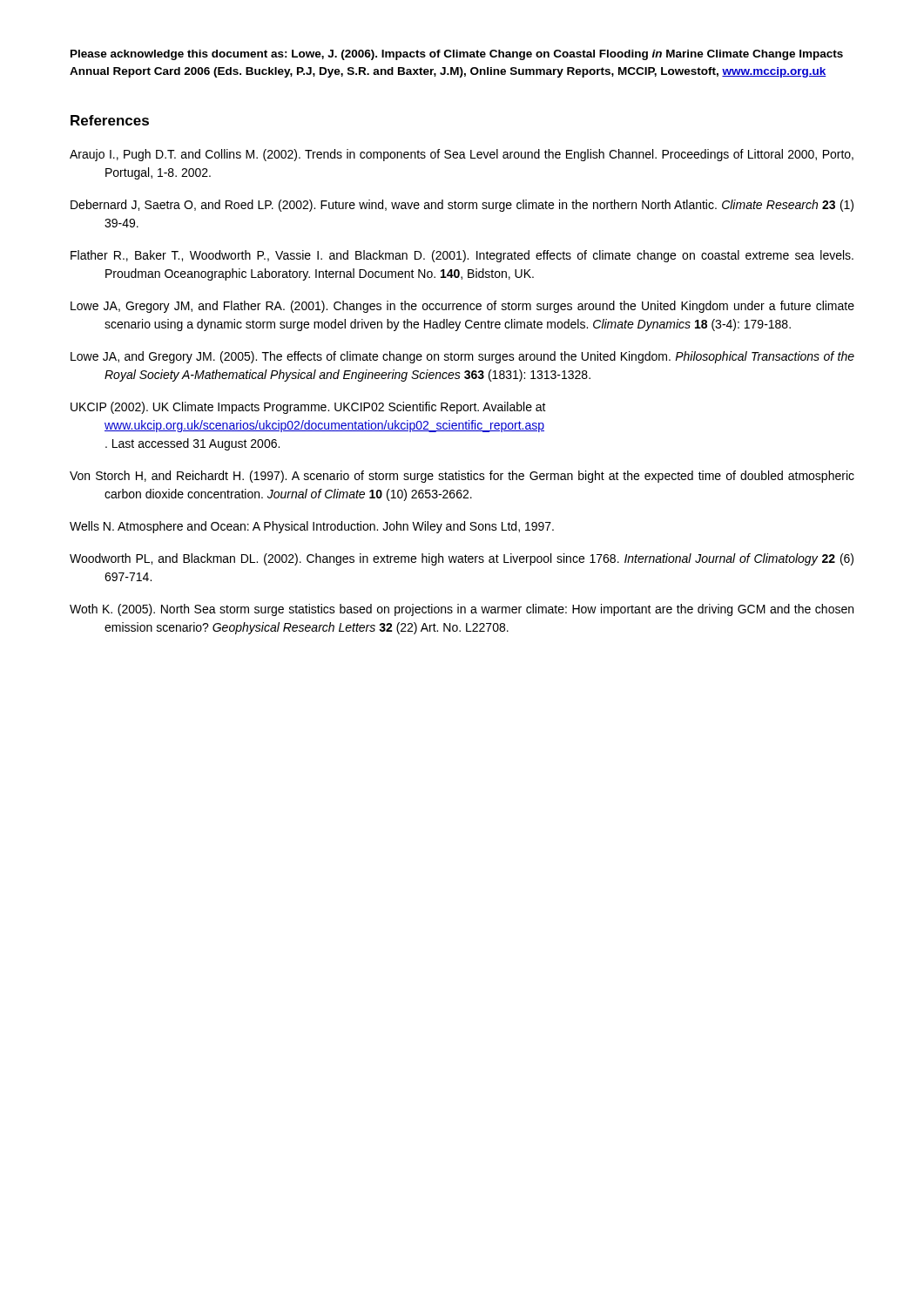The height and width of the screenshot is (1307, 924).
Task: Find the block on this page that starts "Lowe JA, and Gregory"
Action: (462, 366)
